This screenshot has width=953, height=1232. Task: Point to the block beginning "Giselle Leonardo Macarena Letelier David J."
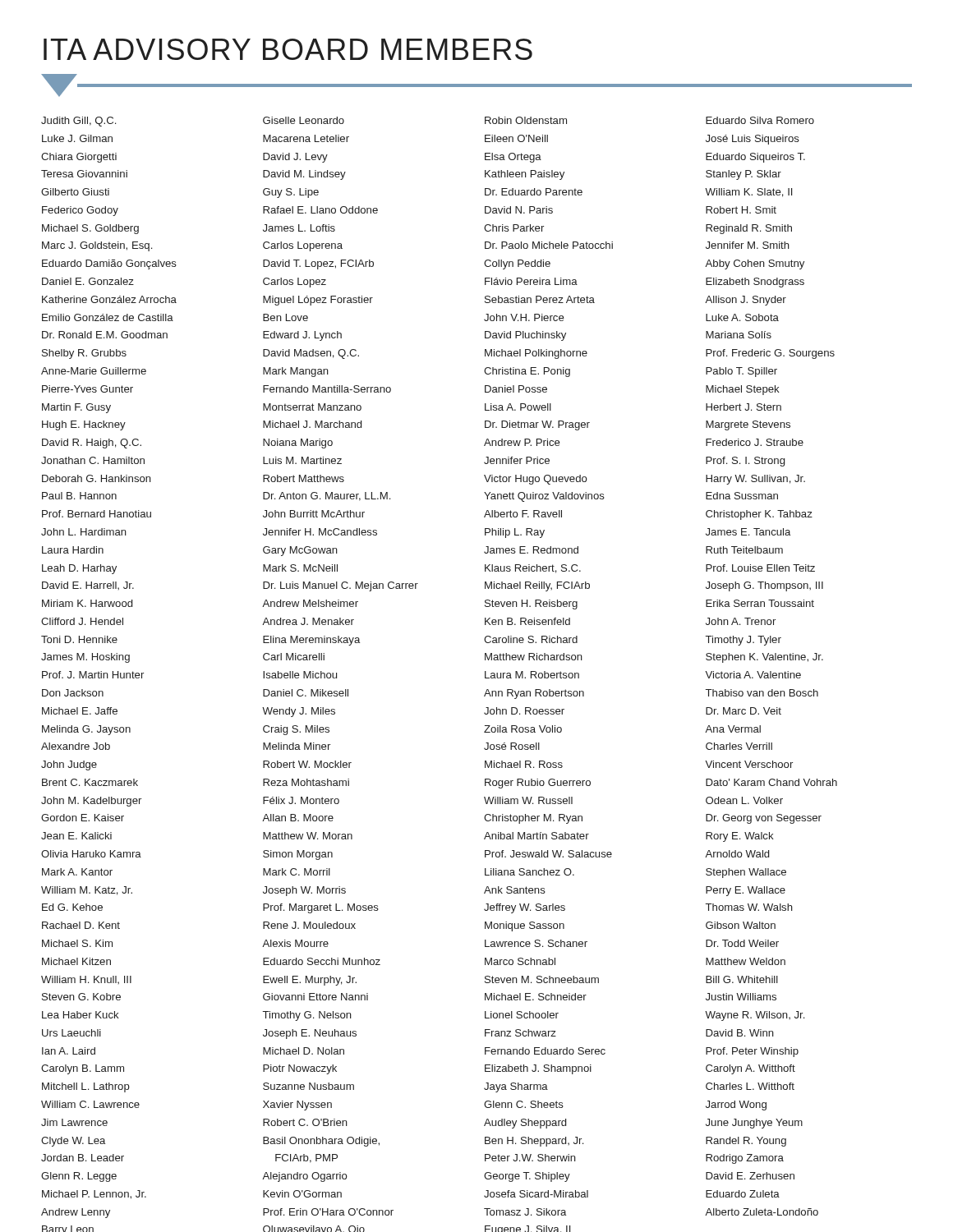[x=304, y=120]
